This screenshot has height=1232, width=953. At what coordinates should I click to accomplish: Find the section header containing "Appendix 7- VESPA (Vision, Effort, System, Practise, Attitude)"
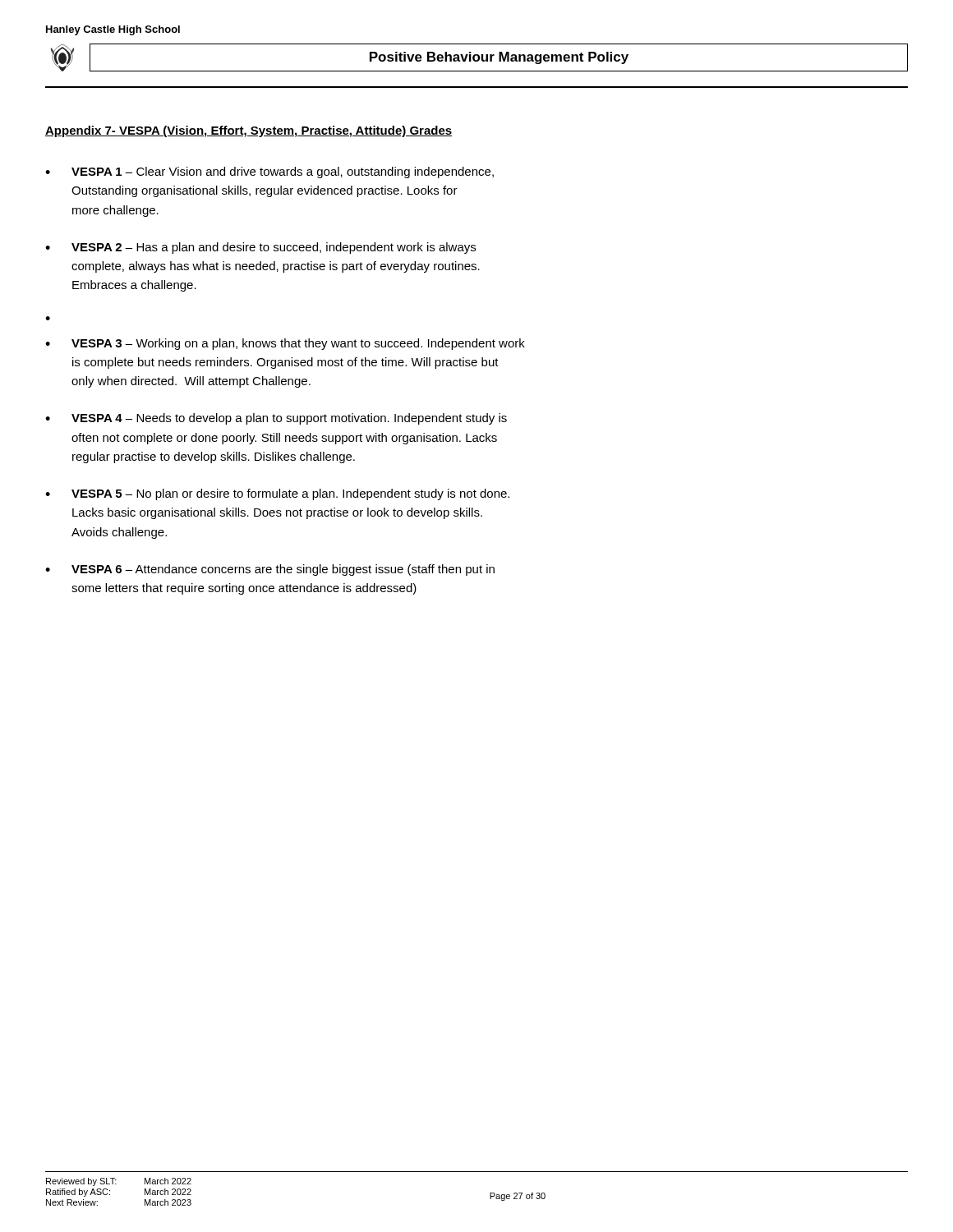tap(249, 130)
